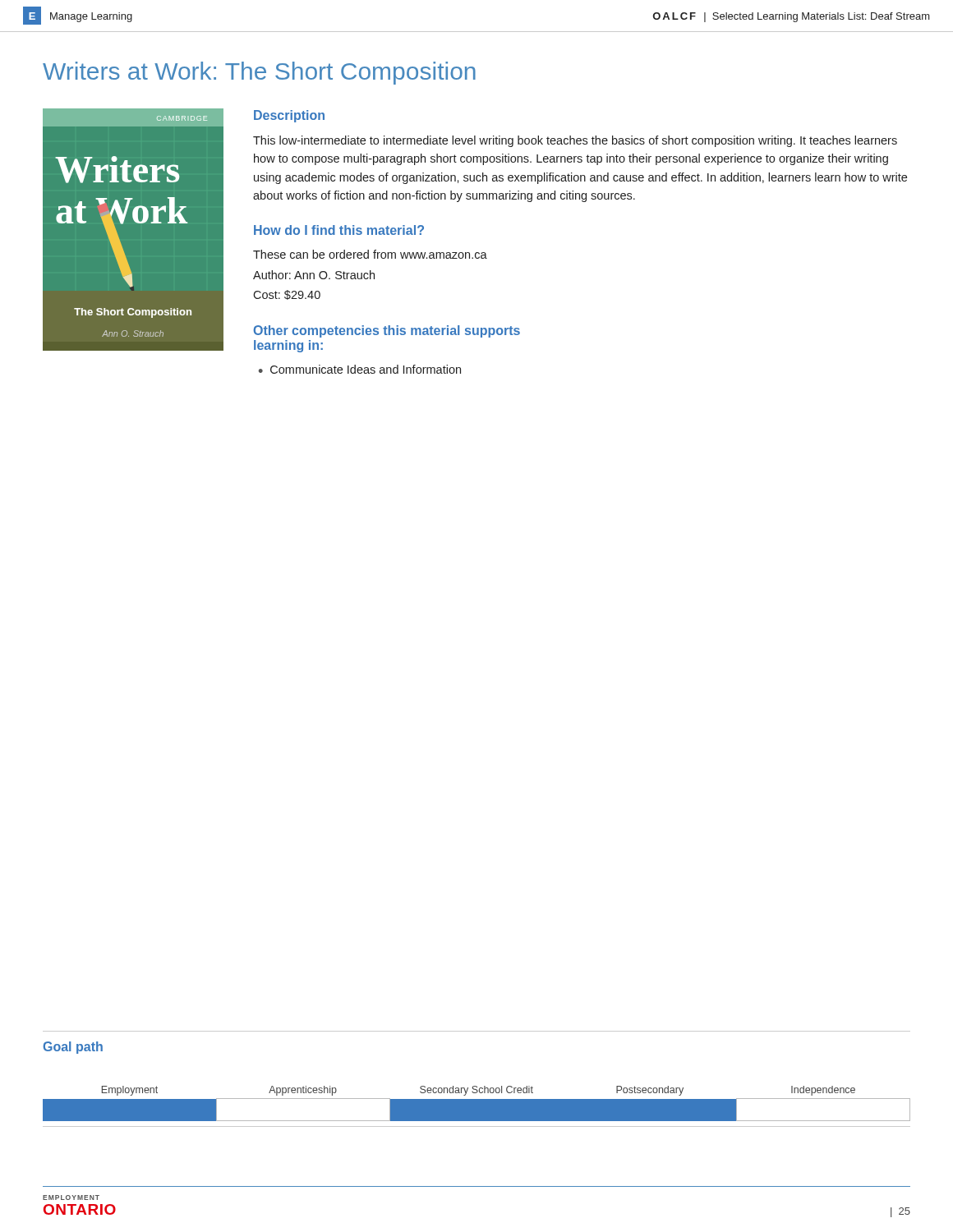Click where it says "Cost: $29.40"
The width and height of the screenshot is (953, 1232).
tap(287, 295)
